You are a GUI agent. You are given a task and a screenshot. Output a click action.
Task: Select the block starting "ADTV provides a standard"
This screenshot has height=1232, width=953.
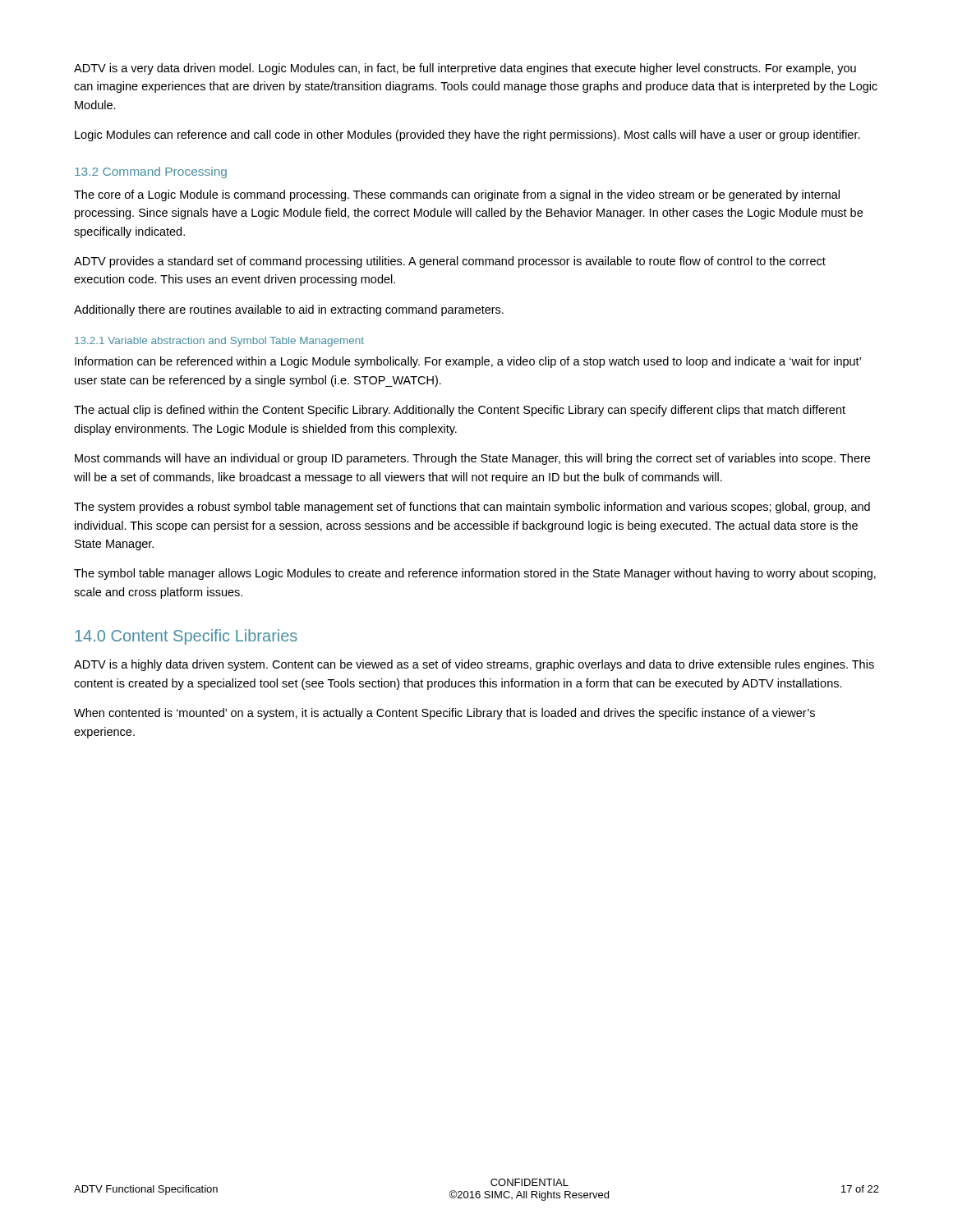tap(450, 270)
